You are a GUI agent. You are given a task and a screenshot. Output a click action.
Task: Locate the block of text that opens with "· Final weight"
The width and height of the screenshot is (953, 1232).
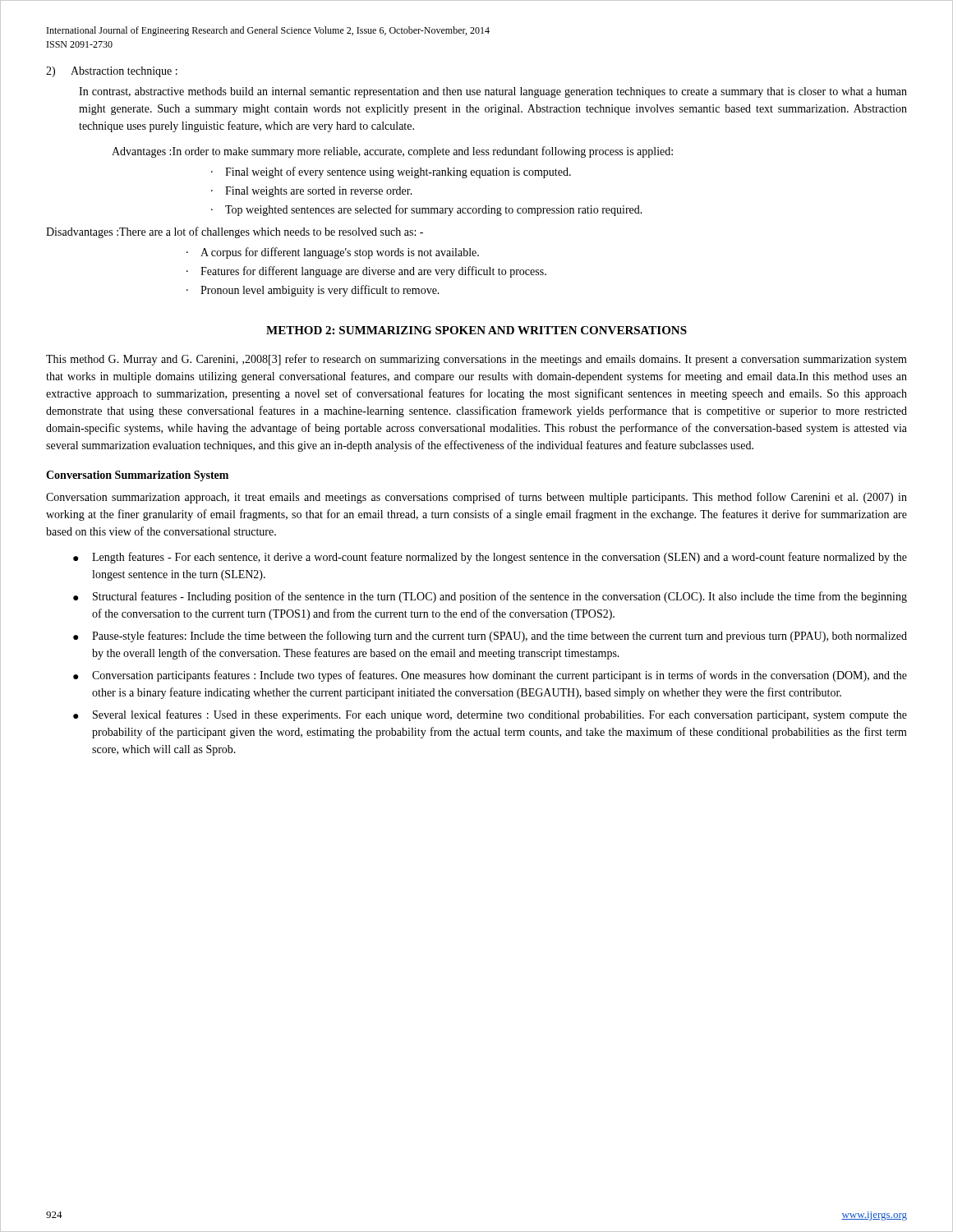tap(391, 172)
